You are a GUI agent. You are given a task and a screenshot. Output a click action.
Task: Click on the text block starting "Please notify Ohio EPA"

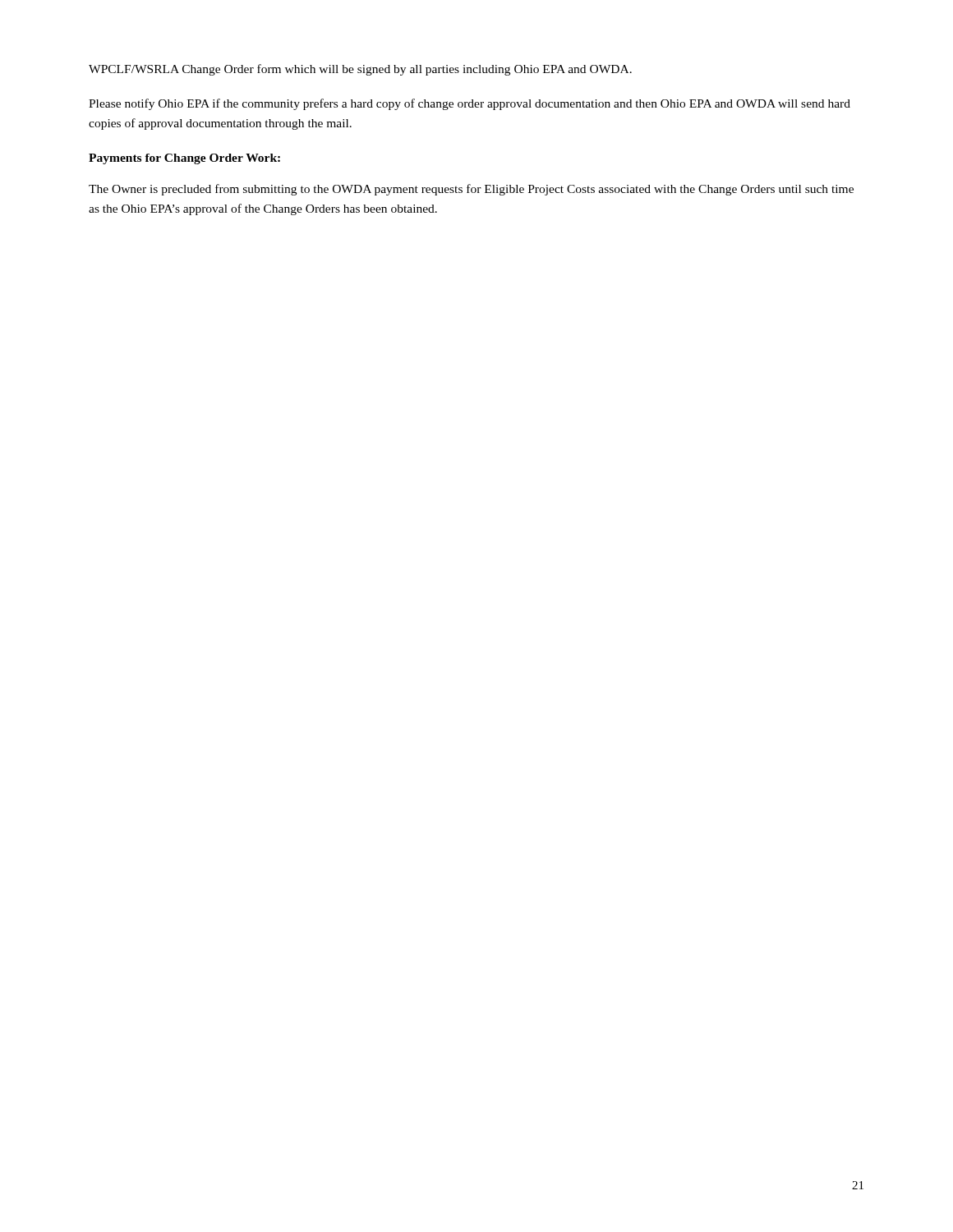[x=469, y=113]
